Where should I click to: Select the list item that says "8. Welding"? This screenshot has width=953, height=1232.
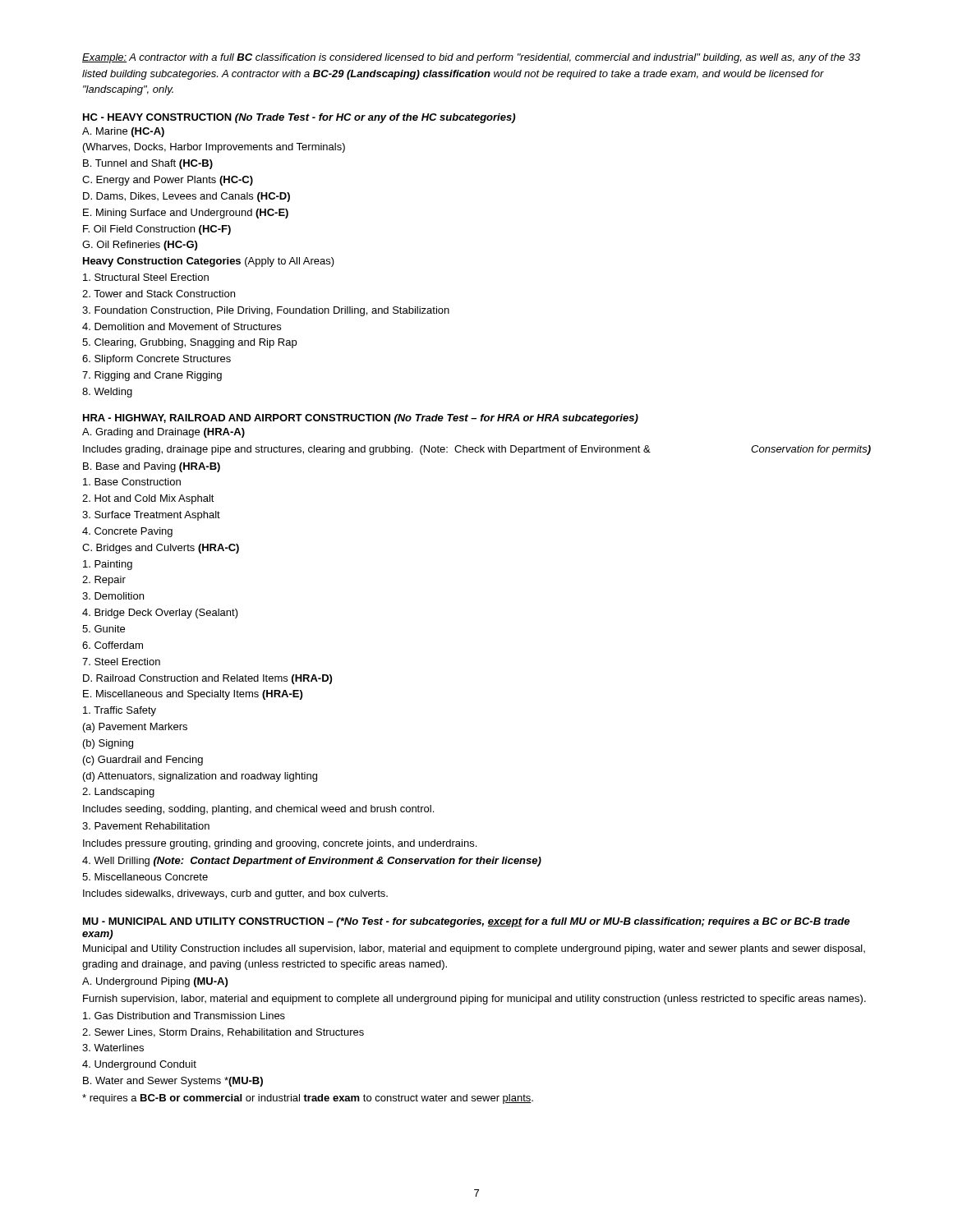point(107,391)
